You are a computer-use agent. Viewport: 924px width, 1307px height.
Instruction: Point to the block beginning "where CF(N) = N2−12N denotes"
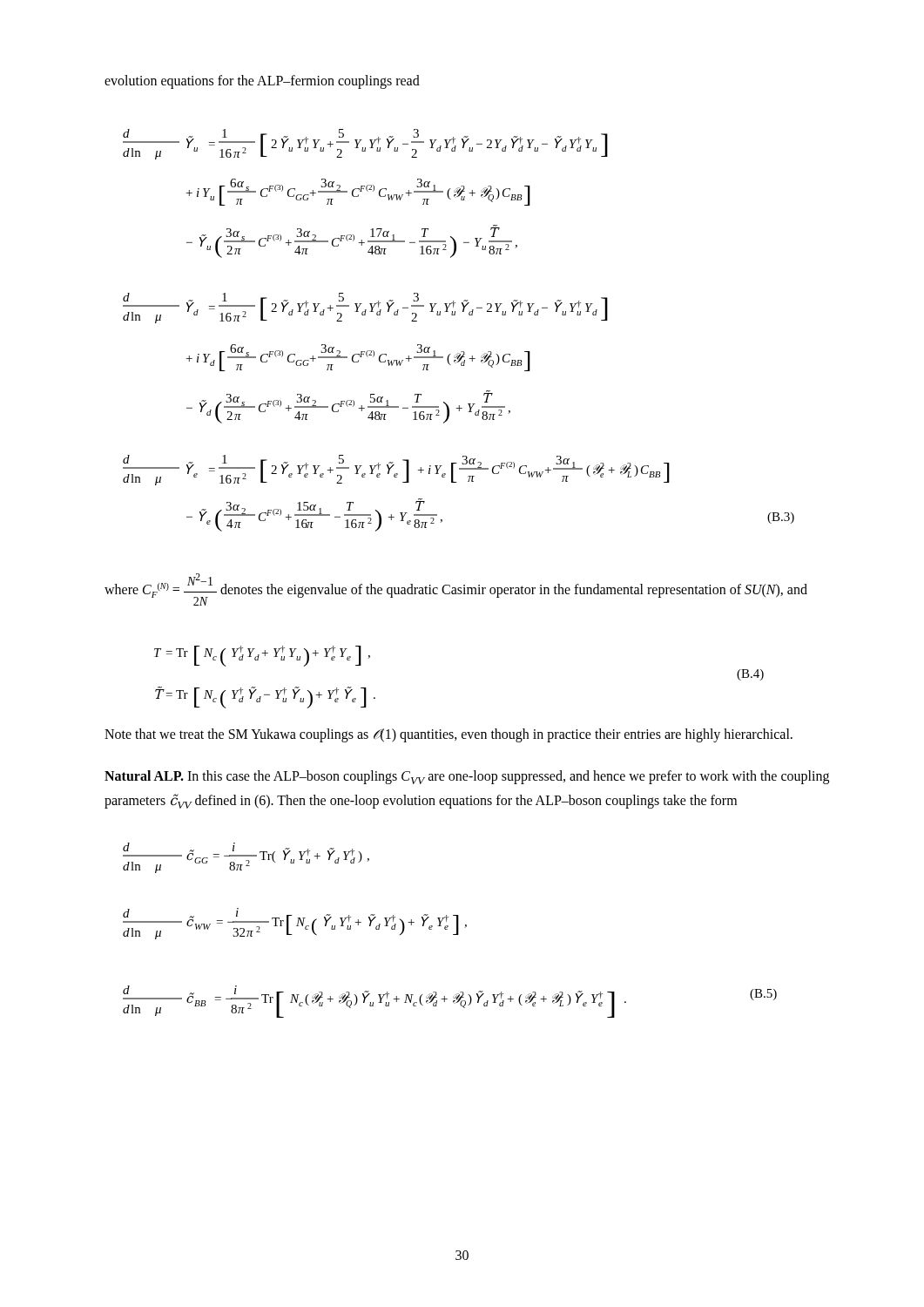(x=456, y=591)
